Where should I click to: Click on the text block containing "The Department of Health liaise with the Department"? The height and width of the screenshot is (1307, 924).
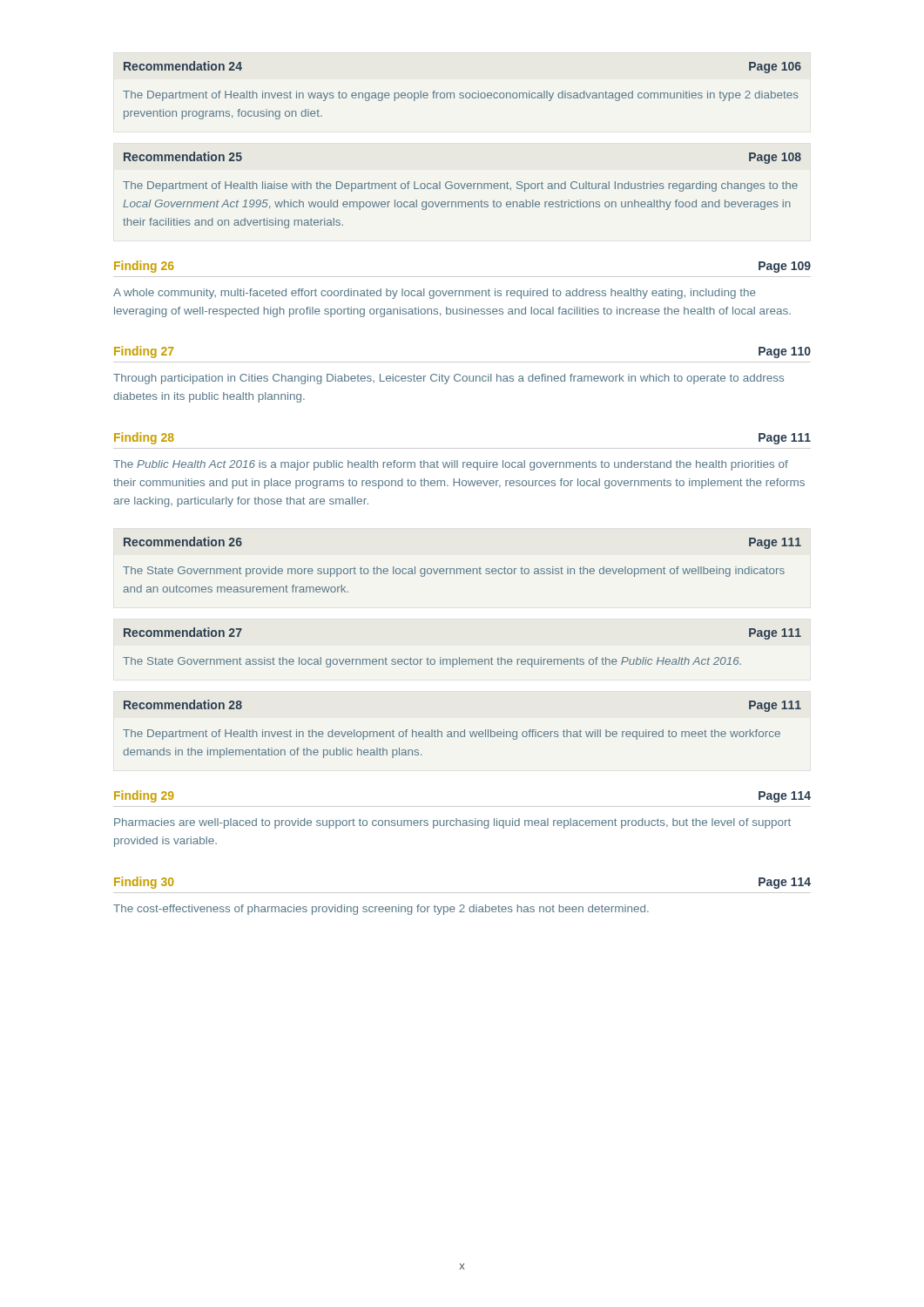(x=460, y=203)
